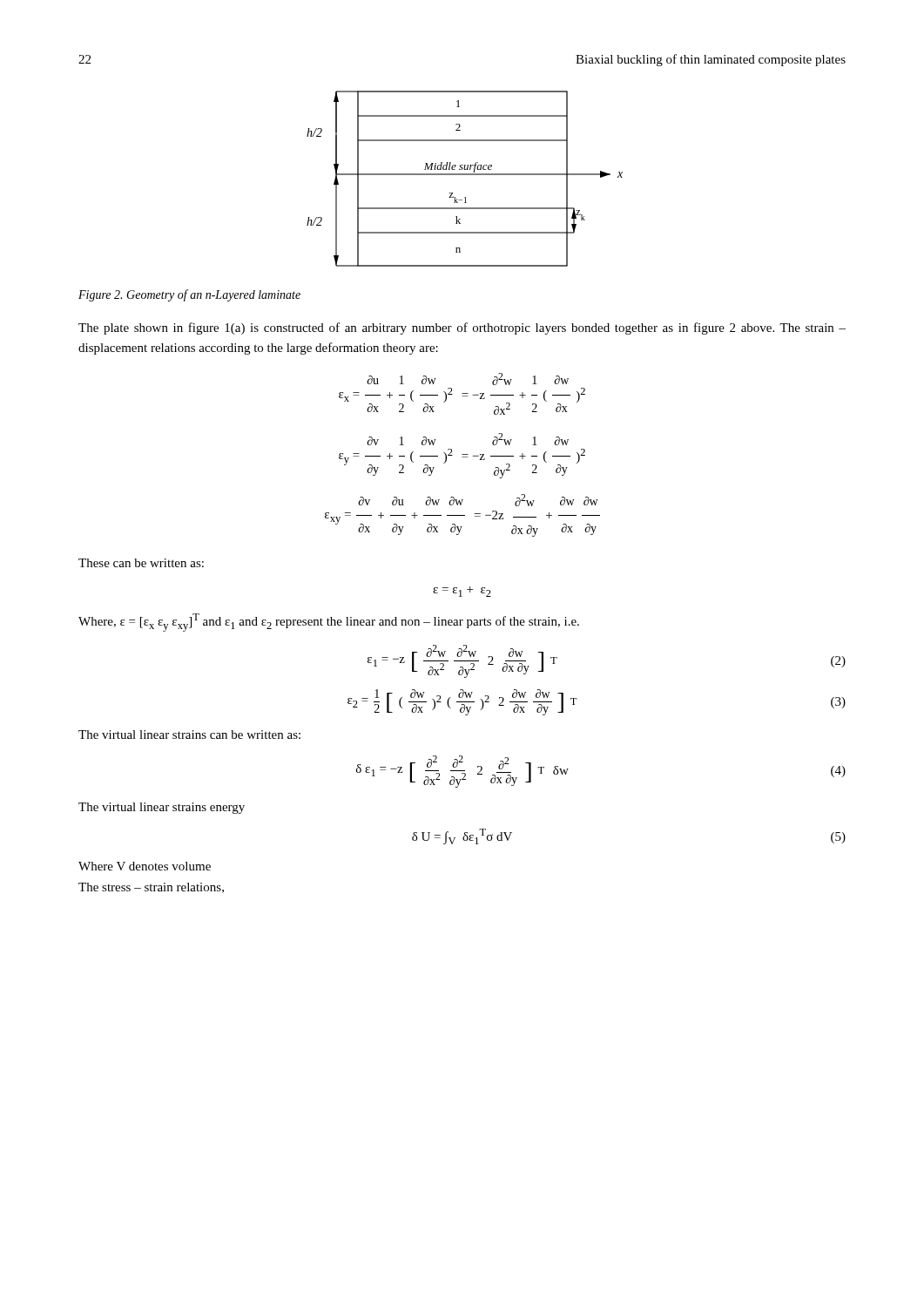Screen dimensions: 1307x924
Task: Point to the region starting "Where V denotes volume The stress –"
Action: pyautogui.click(x=151, y=876)
